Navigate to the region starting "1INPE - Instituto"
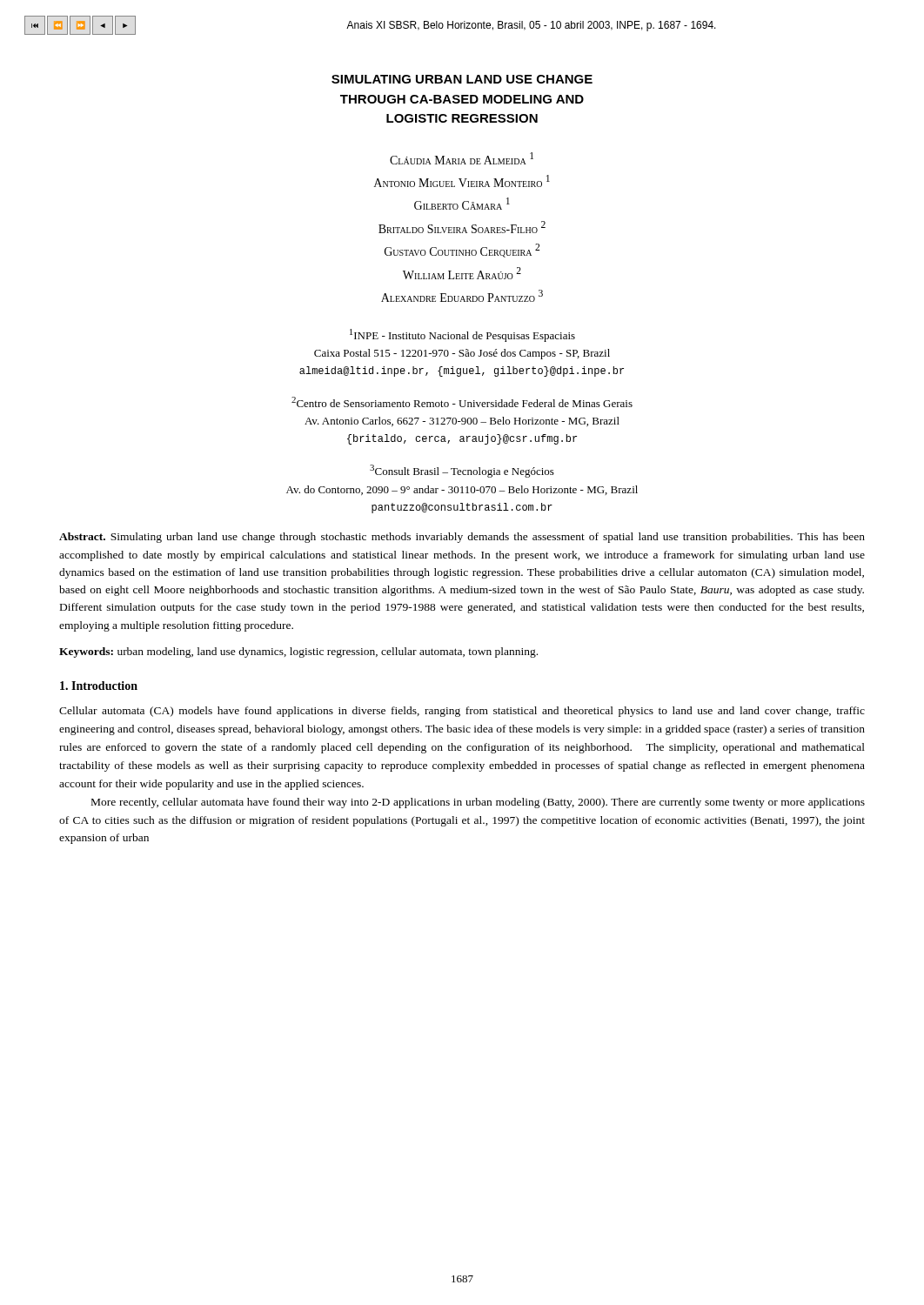Image resolution: width=924 pixels, height=1305 pixels. coord(462,352)
